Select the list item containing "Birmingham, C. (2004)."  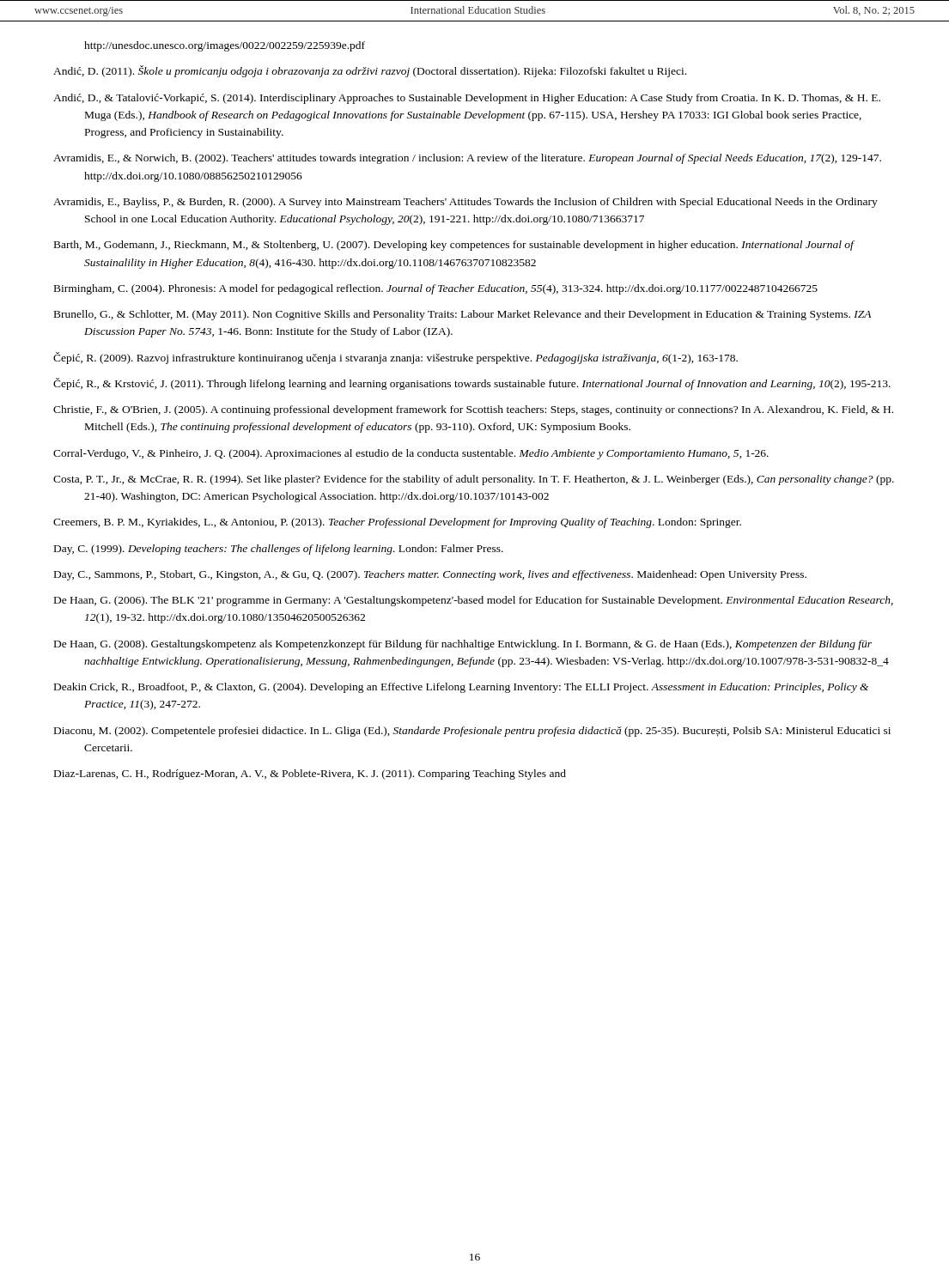pyautogui.click(x=435, y=288)
